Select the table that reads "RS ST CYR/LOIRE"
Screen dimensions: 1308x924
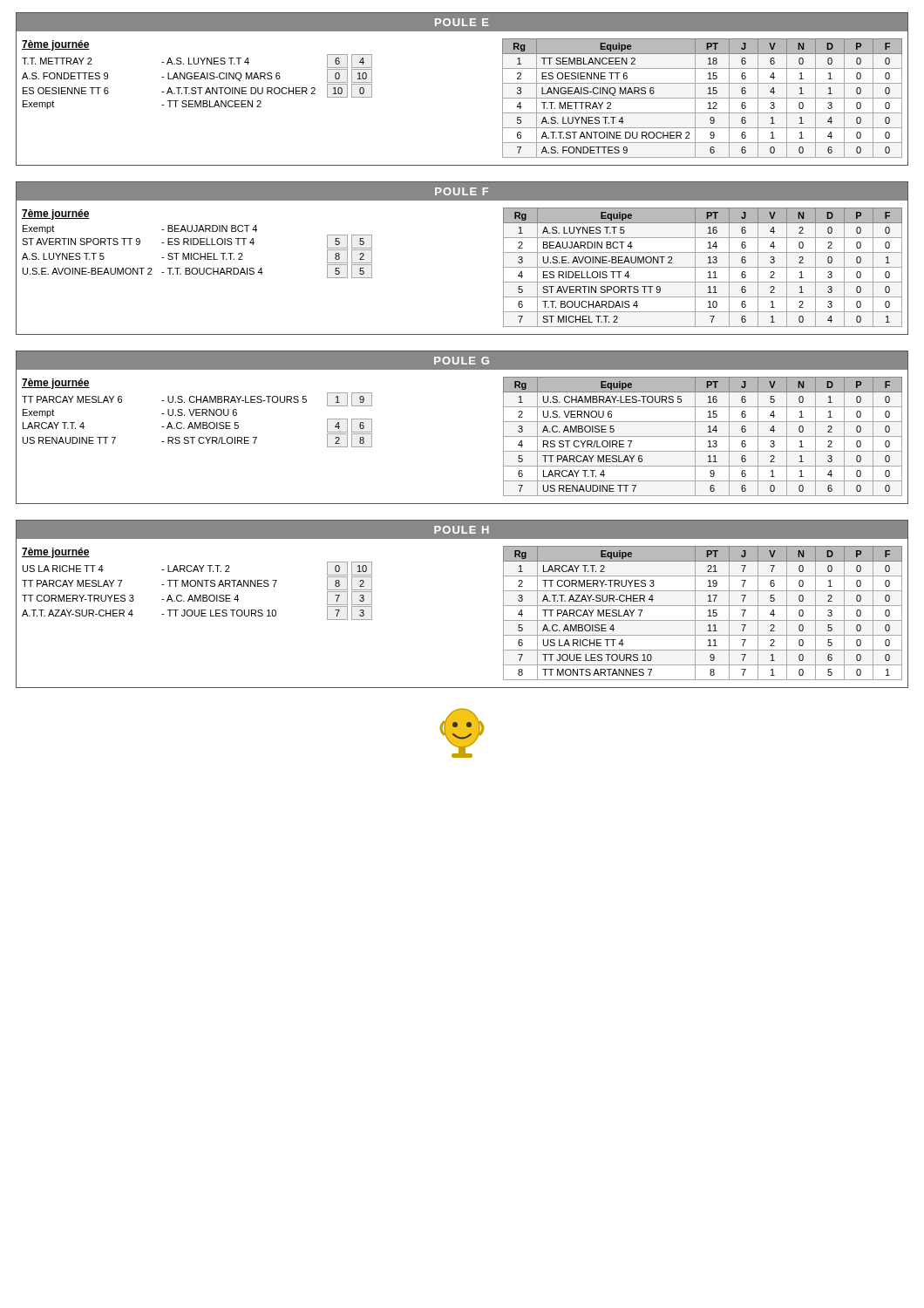703,436
